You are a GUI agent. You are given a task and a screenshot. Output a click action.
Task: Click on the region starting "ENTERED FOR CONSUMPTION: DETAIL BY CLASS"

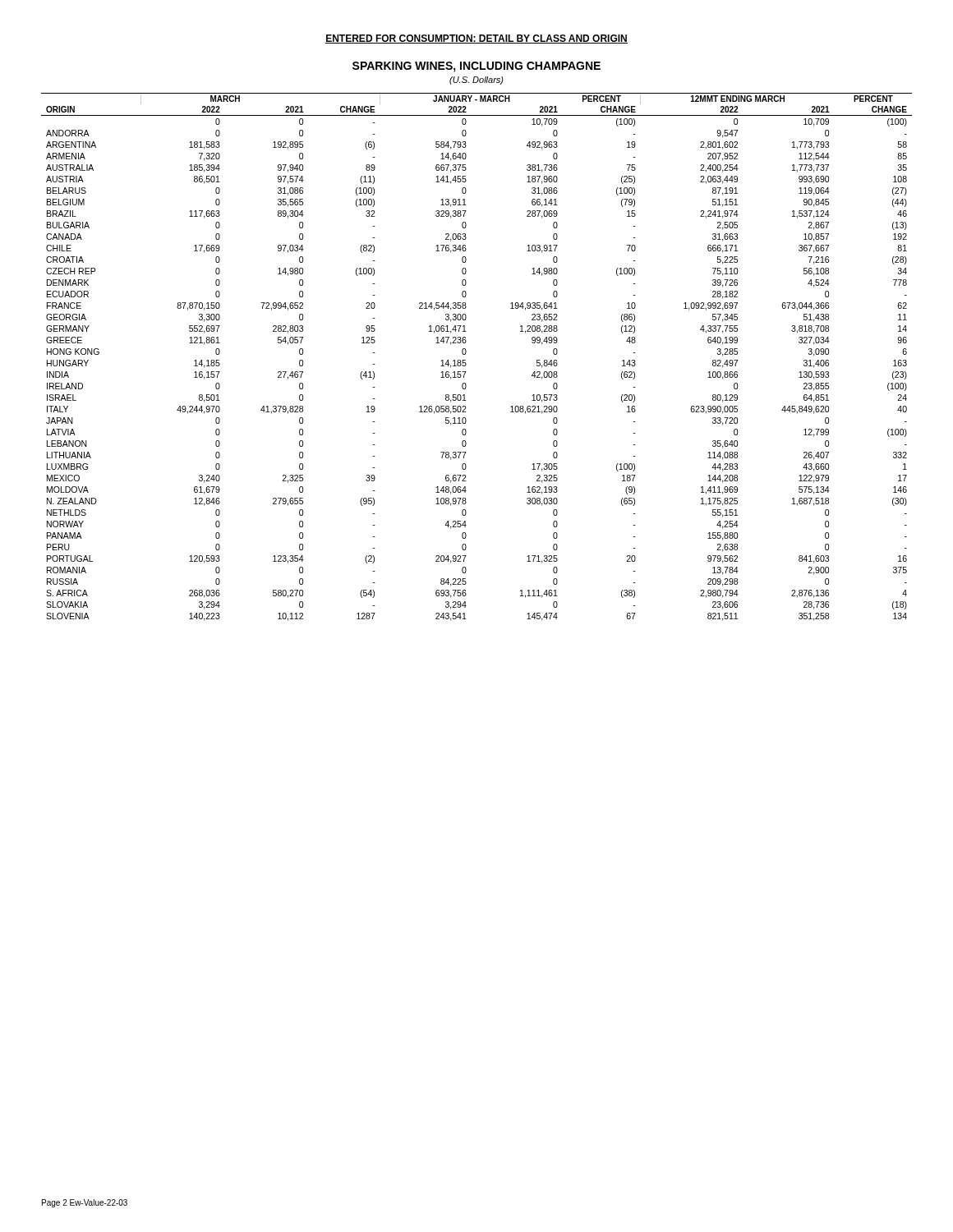(x=476, y=39)
